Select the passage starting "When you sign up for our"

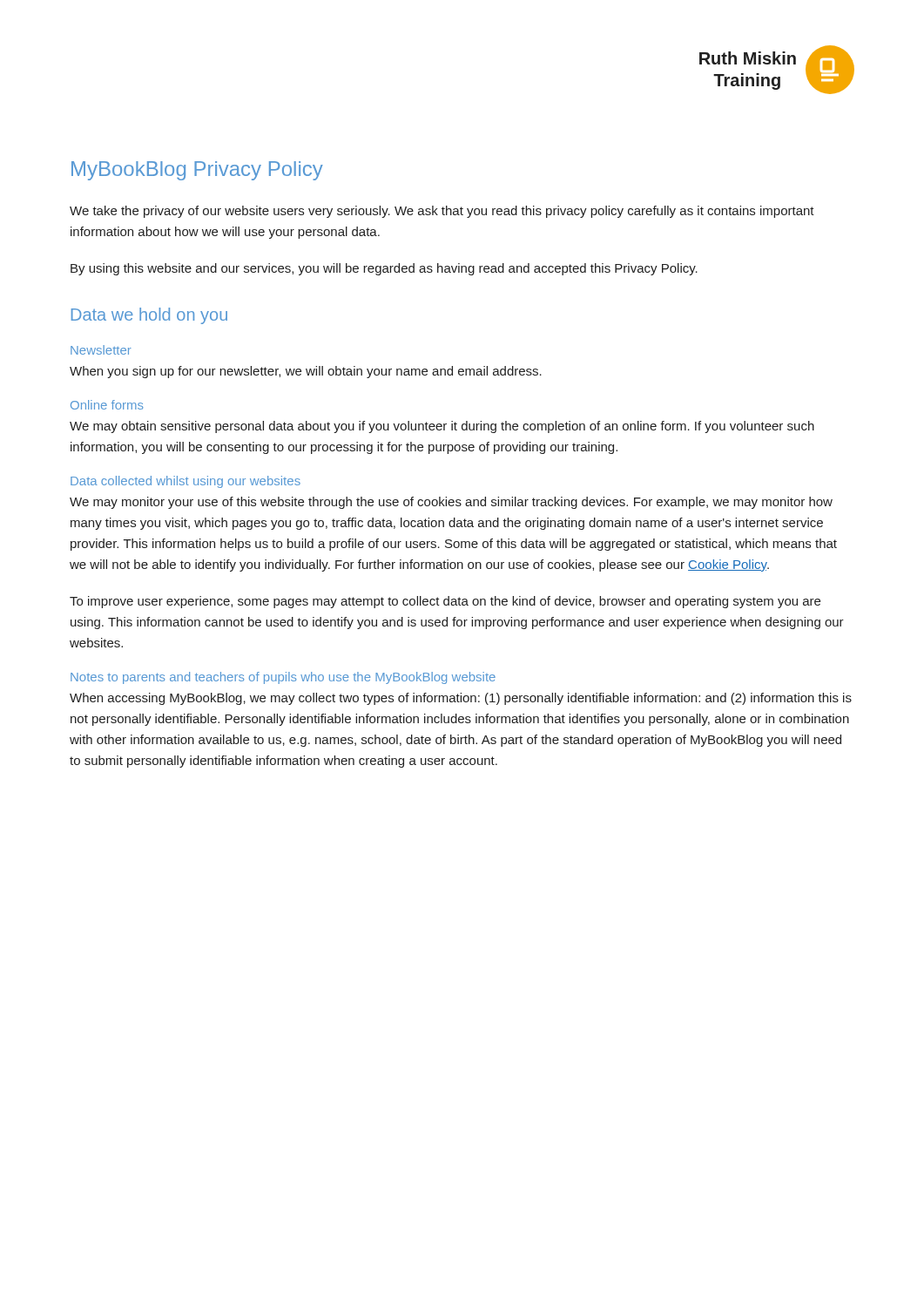pyautogui.click(x=306, y=371)
